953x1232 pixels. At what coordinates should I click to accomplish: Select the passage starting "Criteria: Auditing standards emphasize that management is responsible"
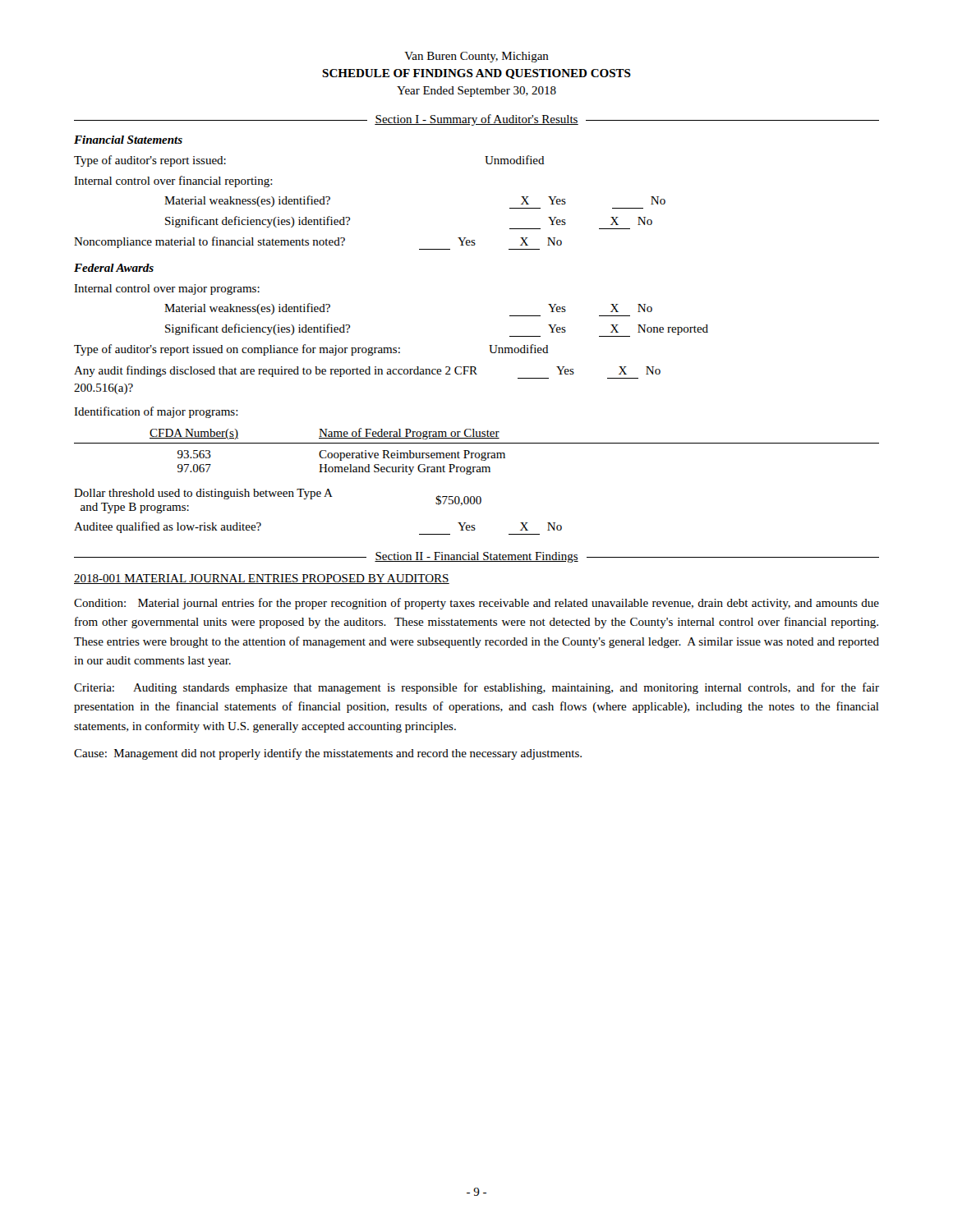tap(476, 707)
